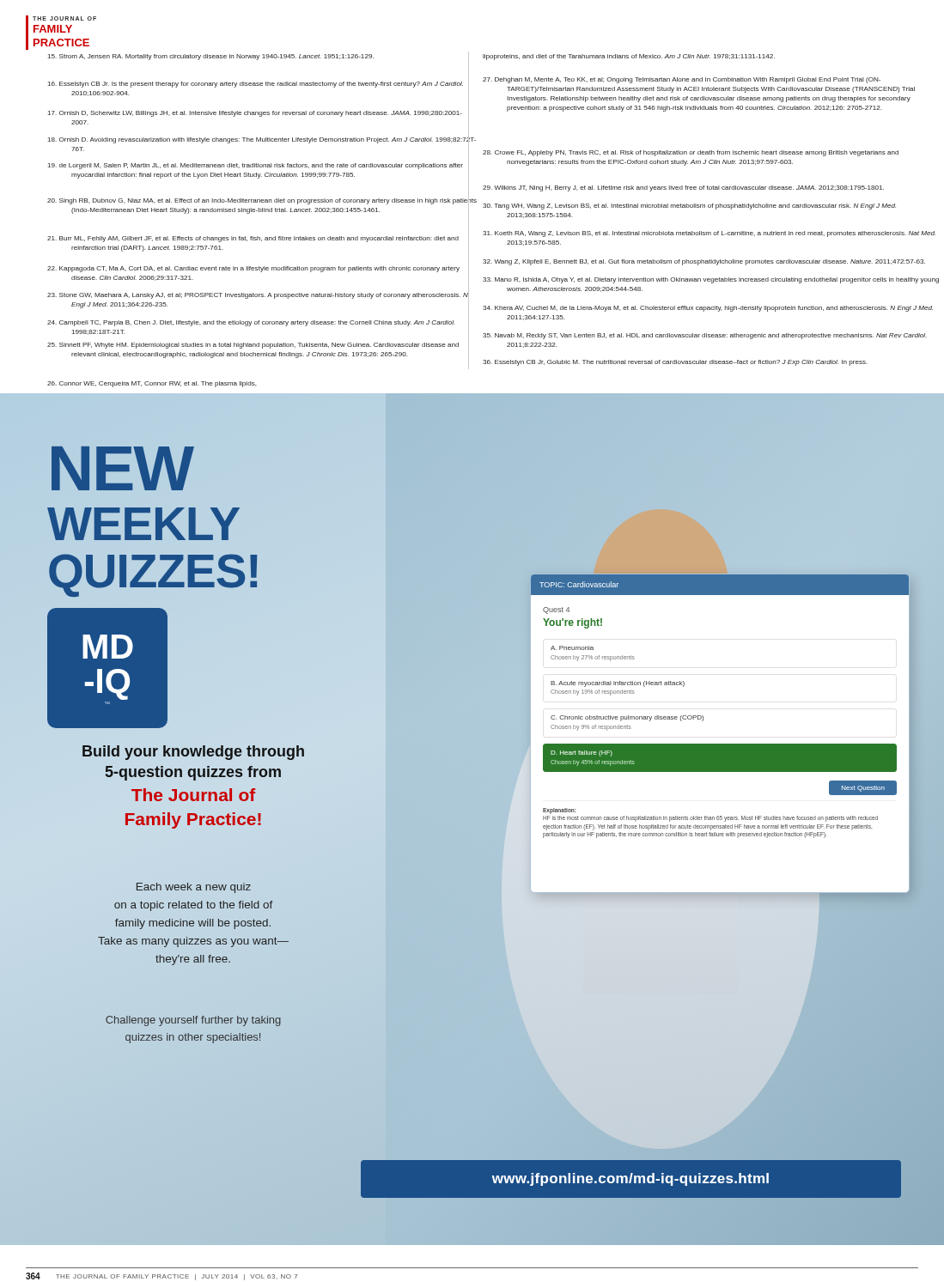944x1288 pixels.
Task: Point to the text block starting "35. Navab M, Reddy ST, Van"
Action: [x=705, y=340]
